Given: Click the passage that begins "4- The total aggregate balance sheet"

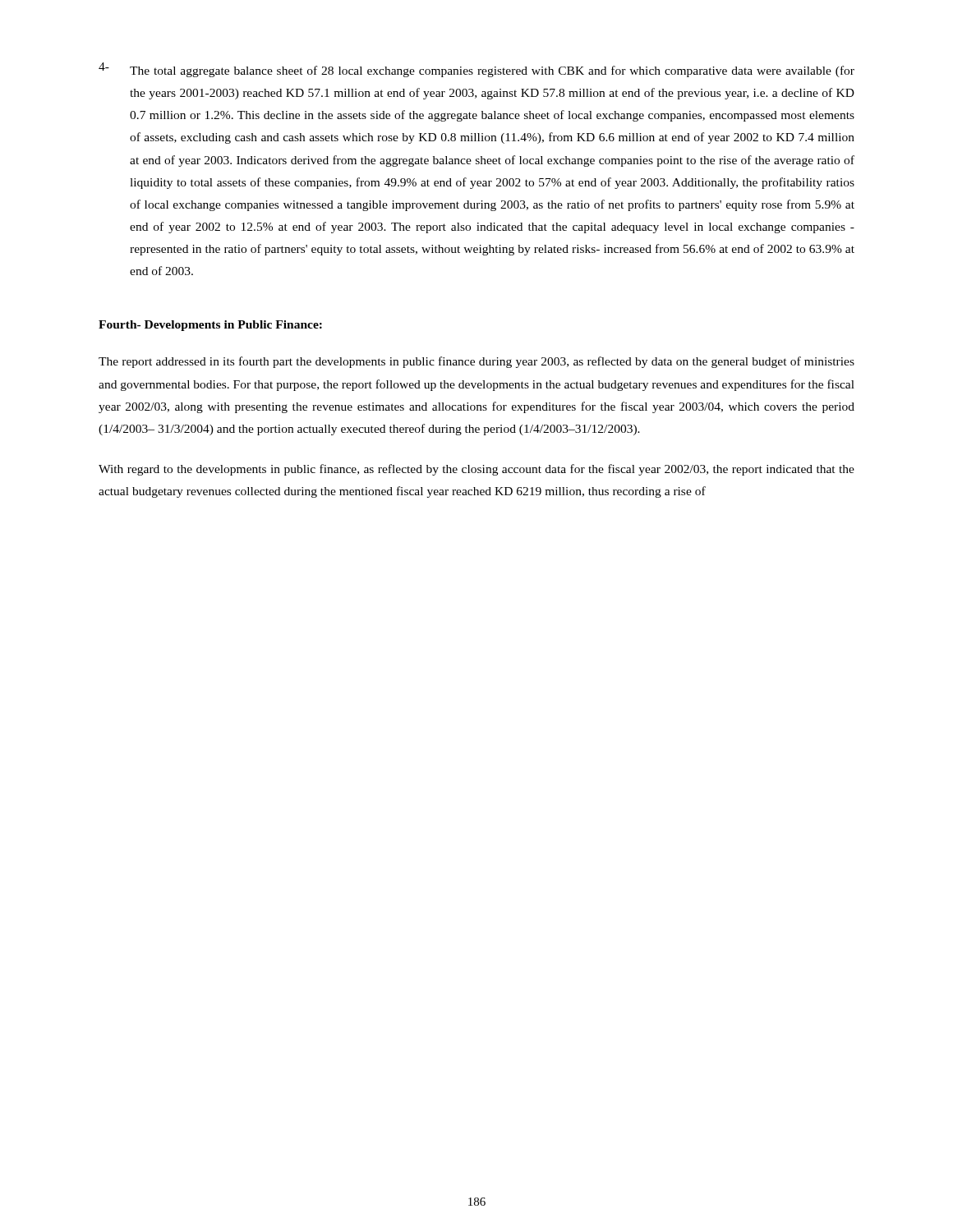Looking at the screenshot, I should click(476, 171).
